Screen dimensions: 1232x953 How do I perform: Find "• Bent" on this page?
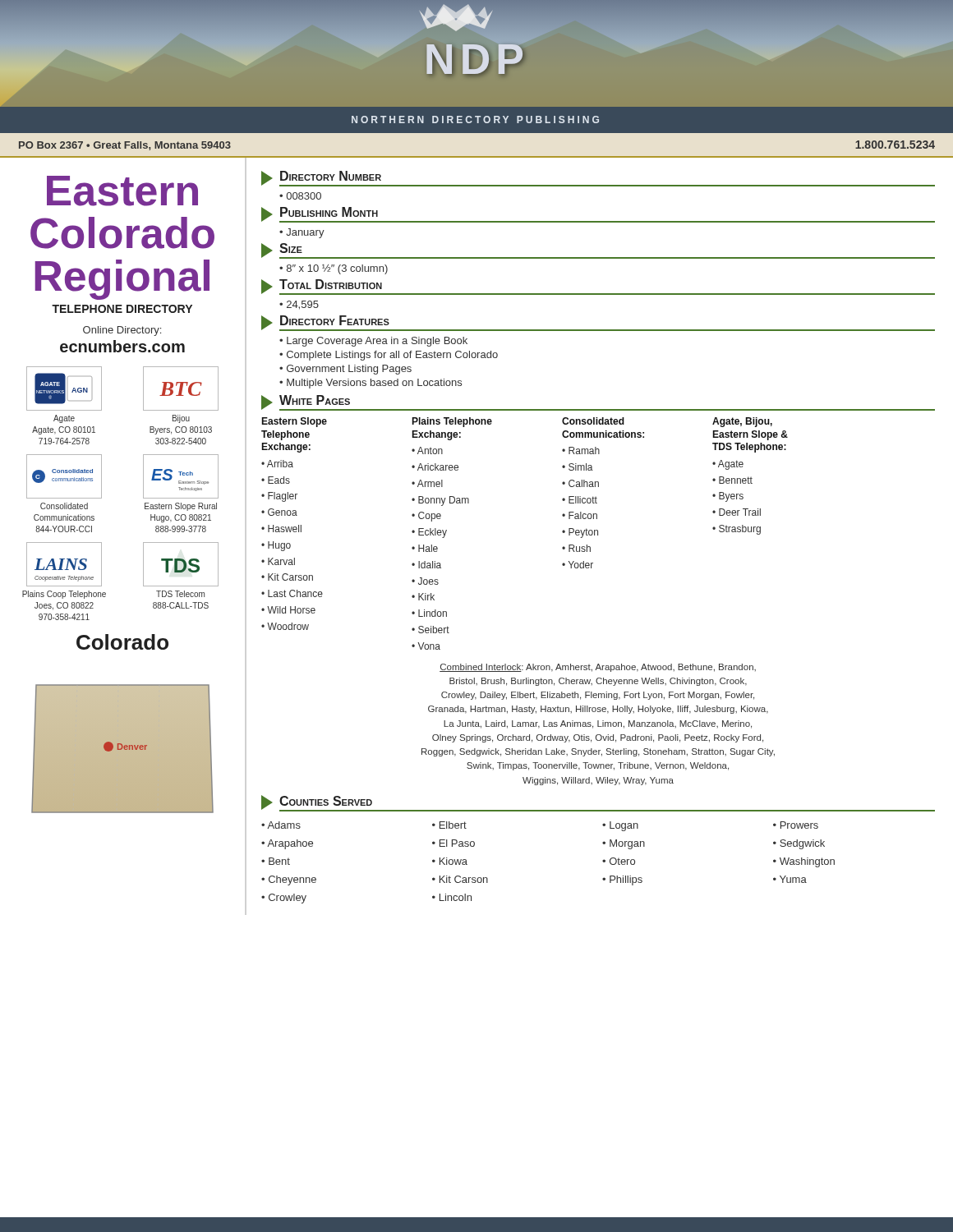pyautogui.click(x=276, y=861)
